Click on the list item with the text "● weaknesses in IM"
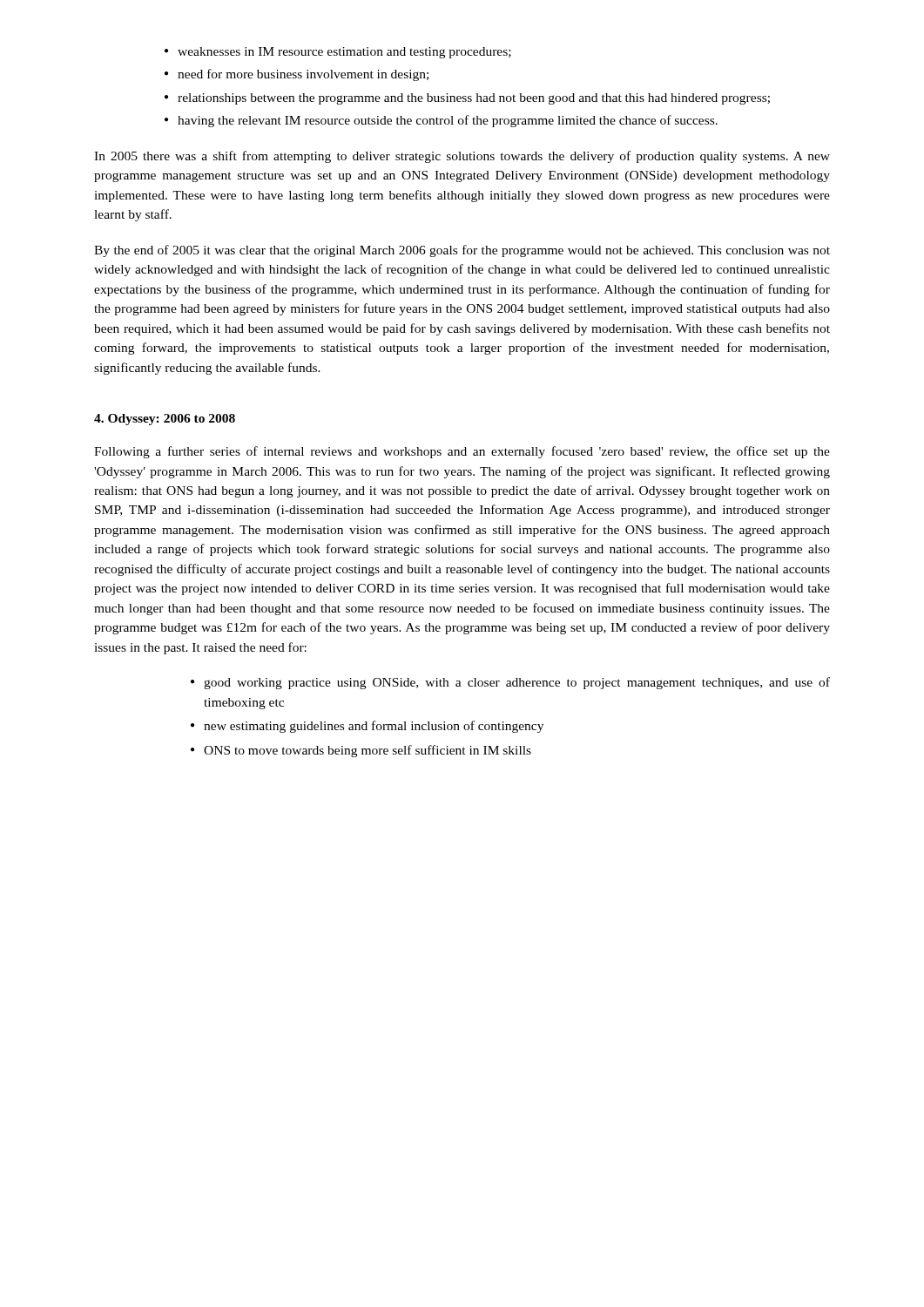924x1307 pixels. (x=338, y=52)
